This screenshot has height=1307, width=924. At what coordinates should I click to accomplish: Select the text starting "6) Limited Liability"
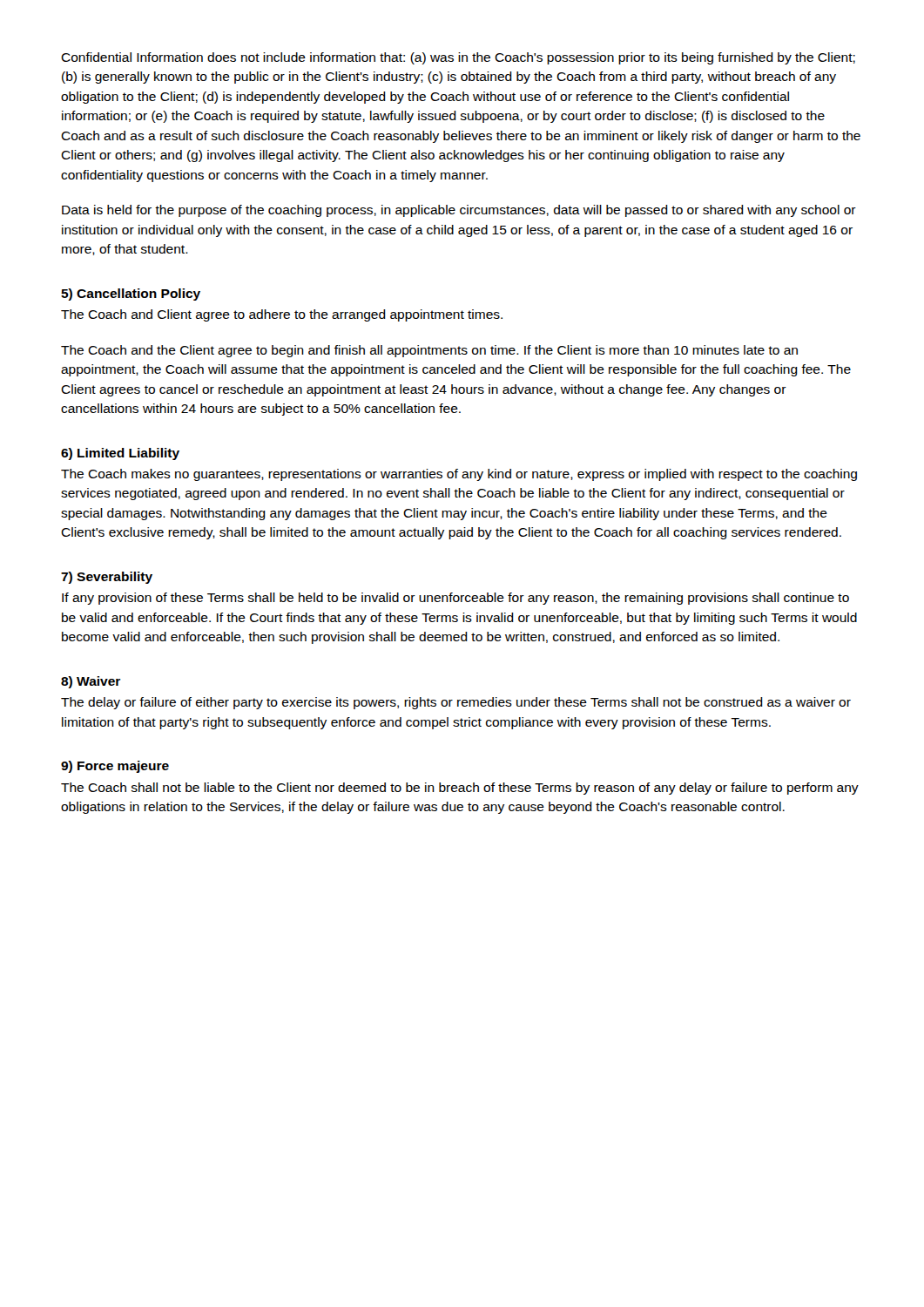120,452
